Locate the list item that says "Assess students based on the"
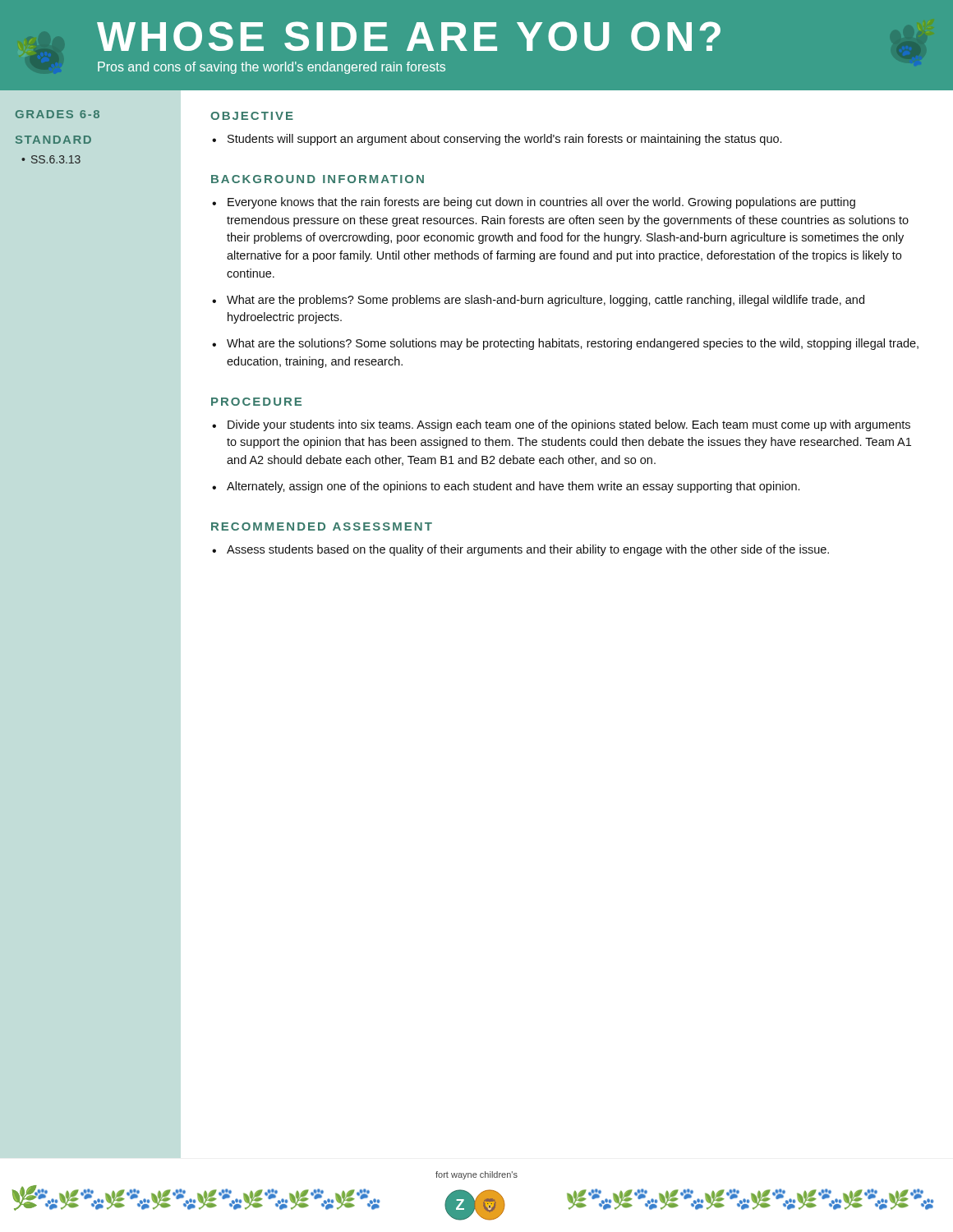The height and width of the screenshot is (1232, 953). [x=528, y=549]
